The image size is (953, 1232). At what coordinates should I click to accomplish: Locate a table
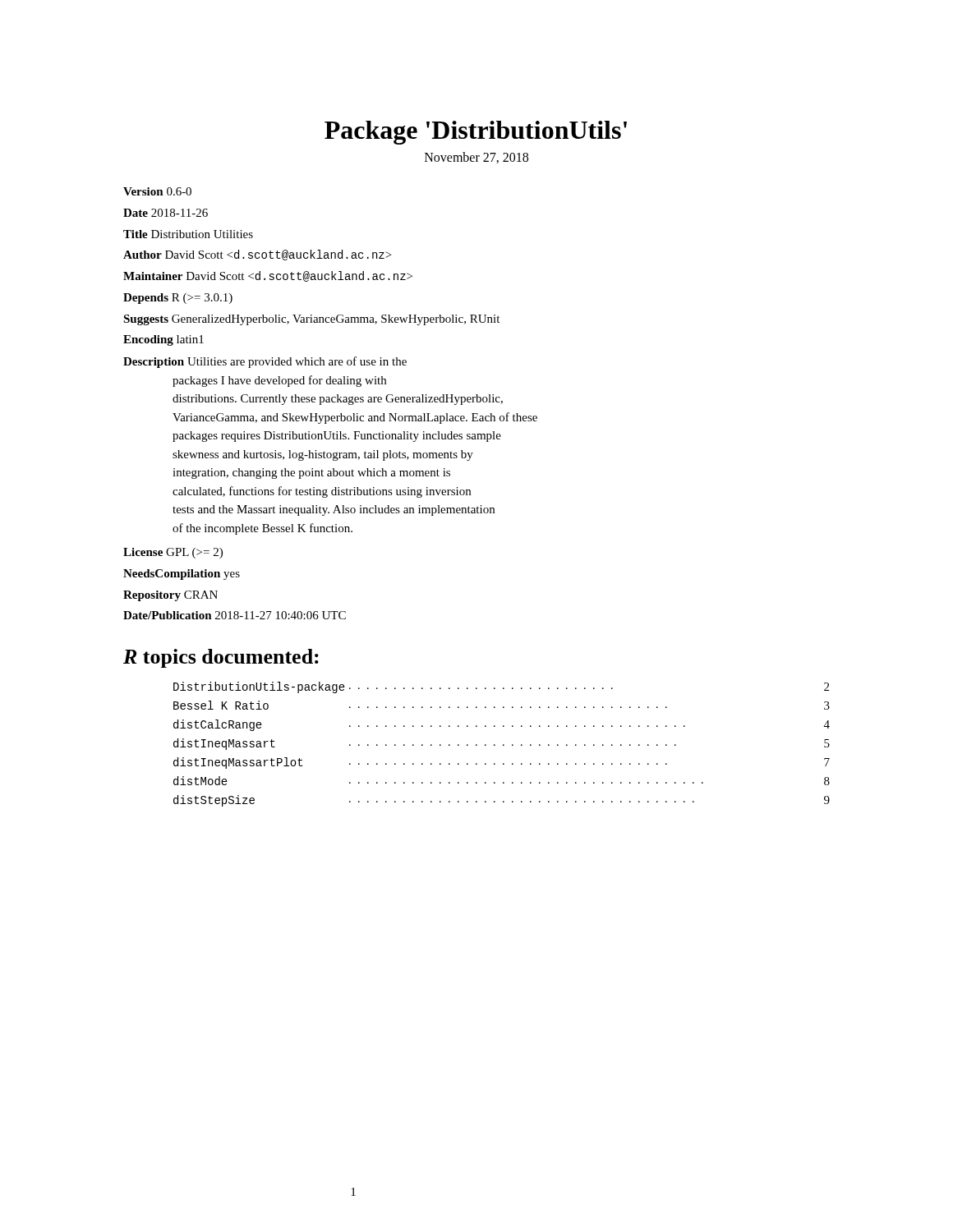[476, 744]
